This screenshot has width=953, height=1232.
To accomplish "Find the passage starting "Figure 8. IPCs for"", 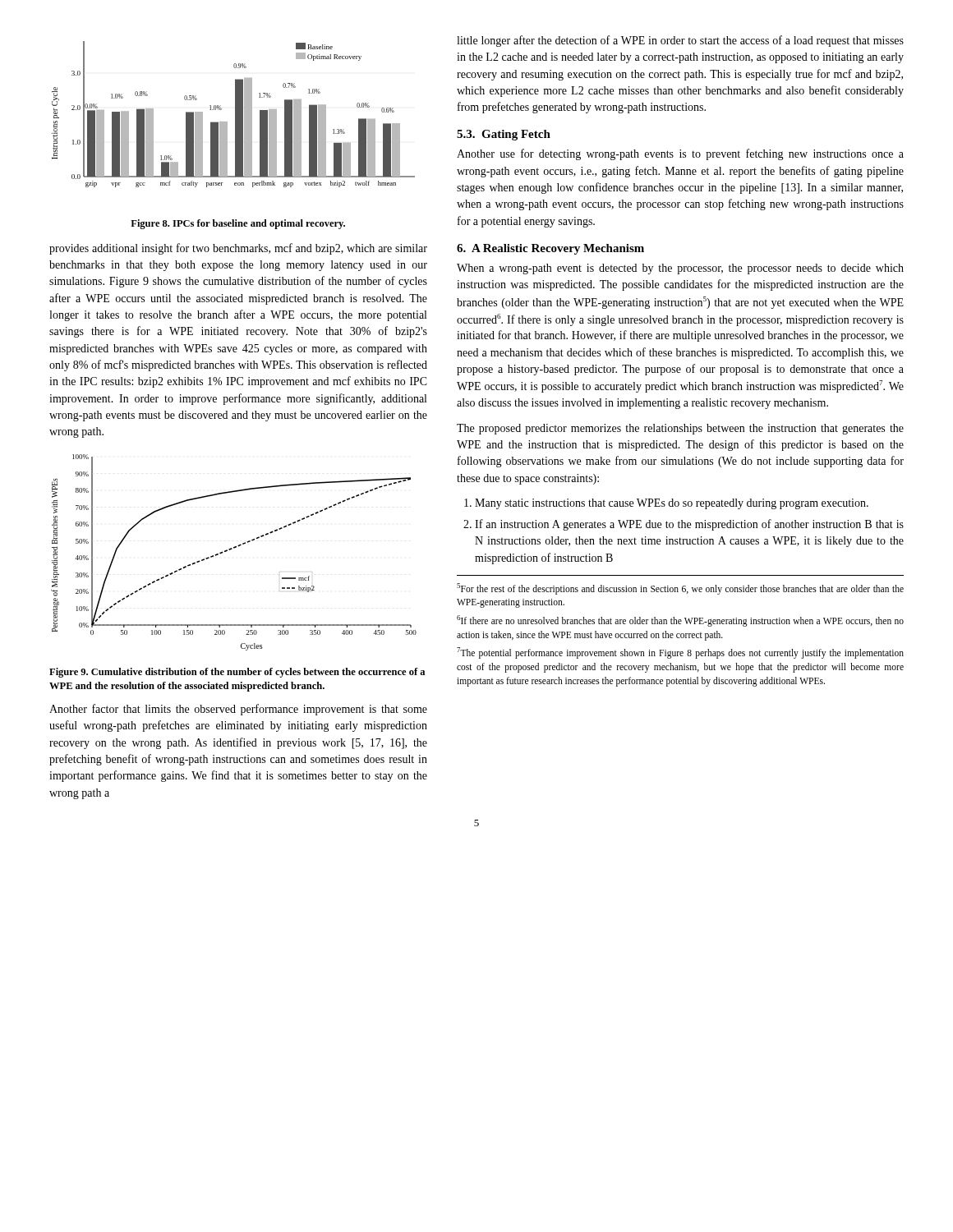I will tap(238, 223).
